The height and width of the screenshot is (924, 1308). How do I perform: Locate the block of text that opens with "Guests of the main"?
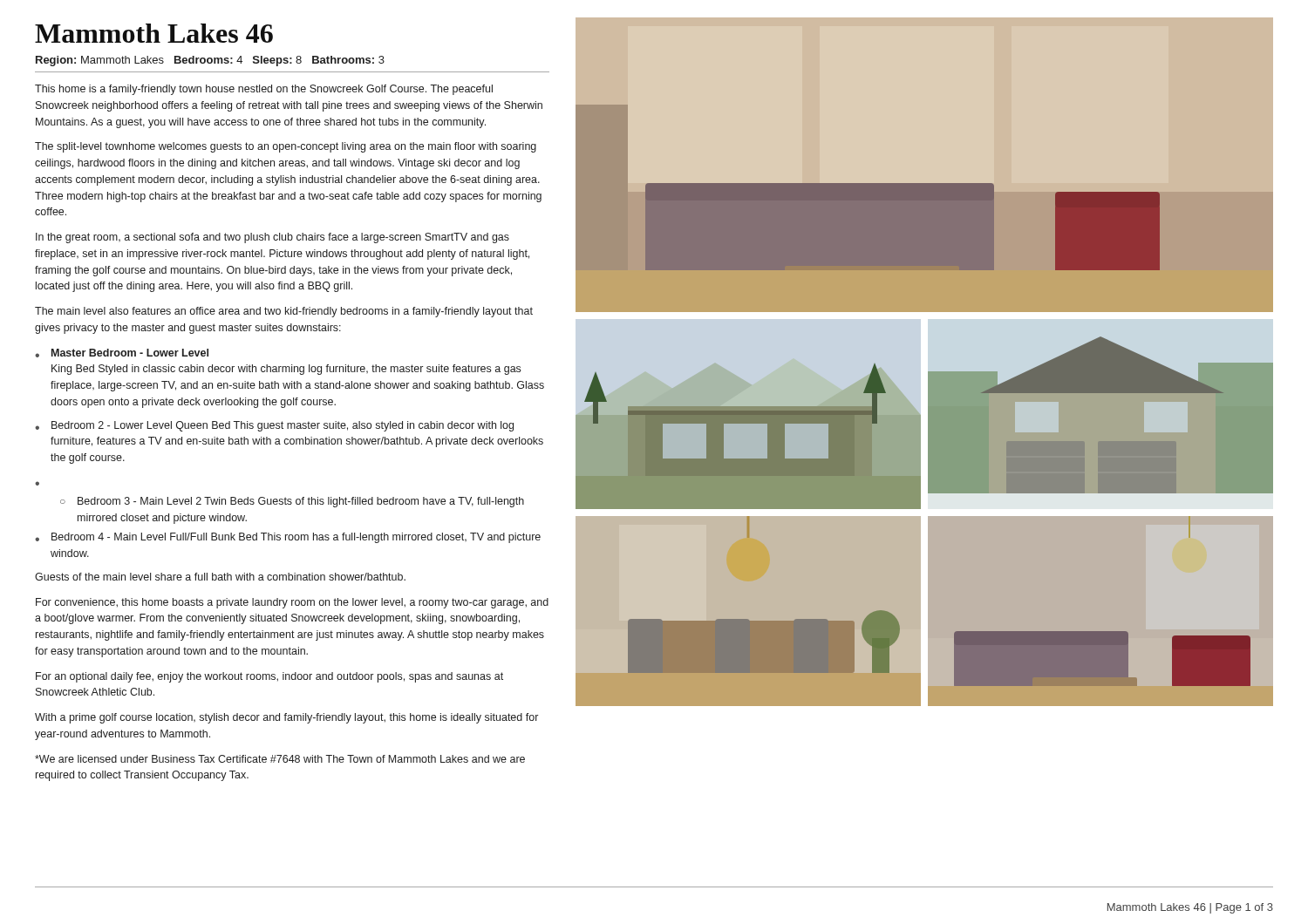click(221, 577)
